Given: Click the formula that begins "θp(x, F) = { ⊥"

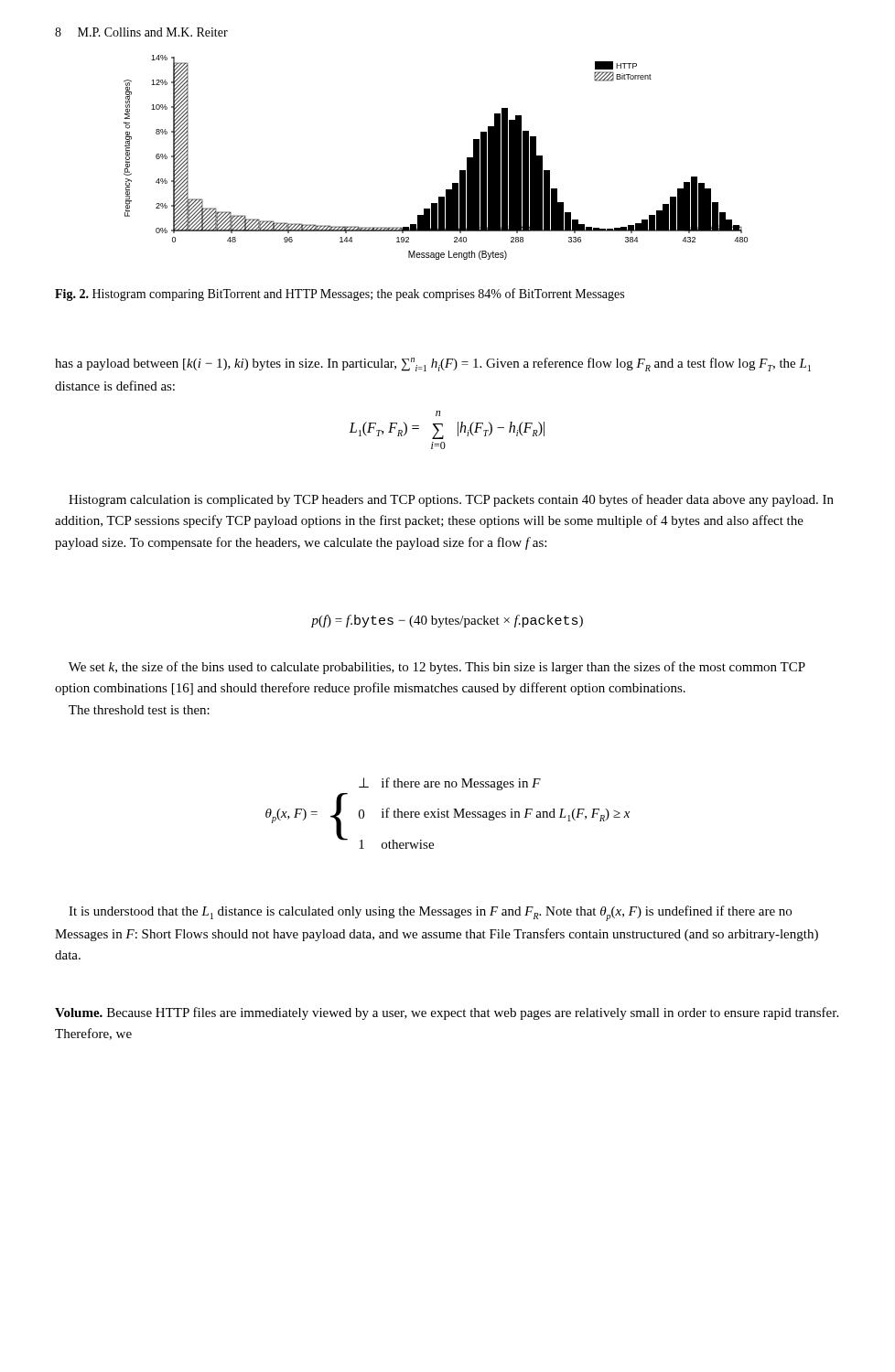Looking at the screenshot, I should (448, 814).
